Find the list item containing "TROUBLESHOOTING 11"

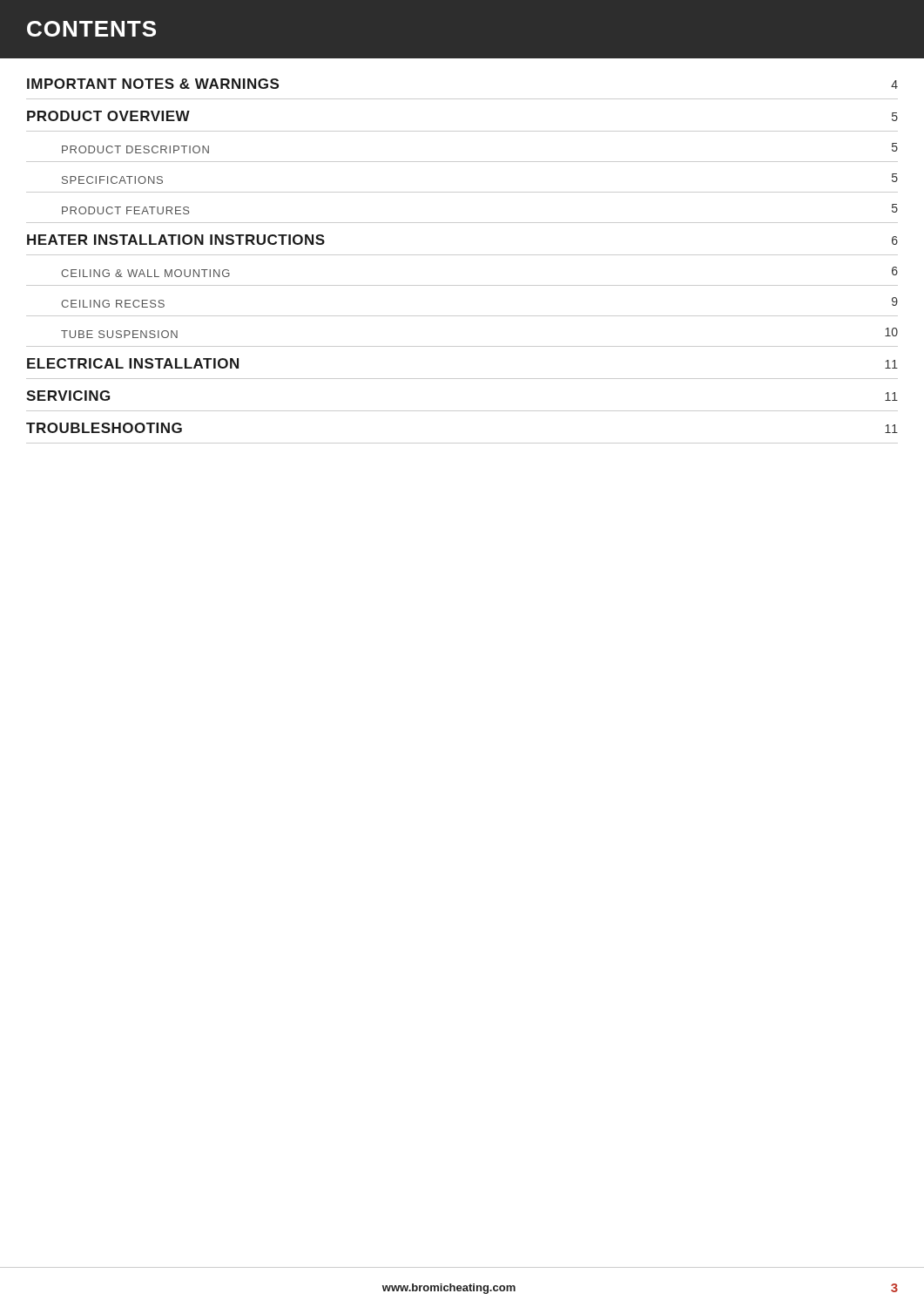[106, 427]
